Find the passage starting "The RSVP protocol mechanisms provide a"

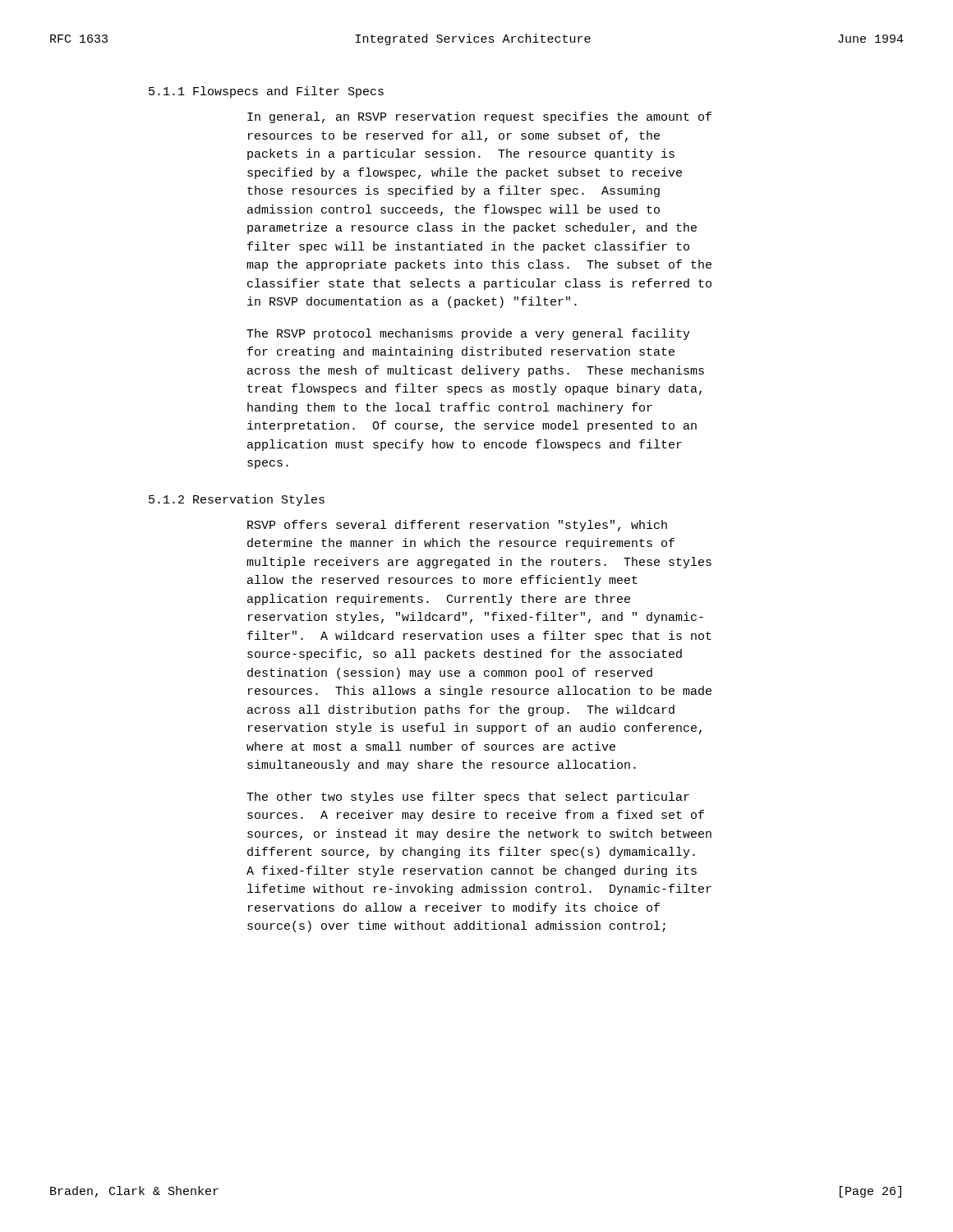(476, 399)
